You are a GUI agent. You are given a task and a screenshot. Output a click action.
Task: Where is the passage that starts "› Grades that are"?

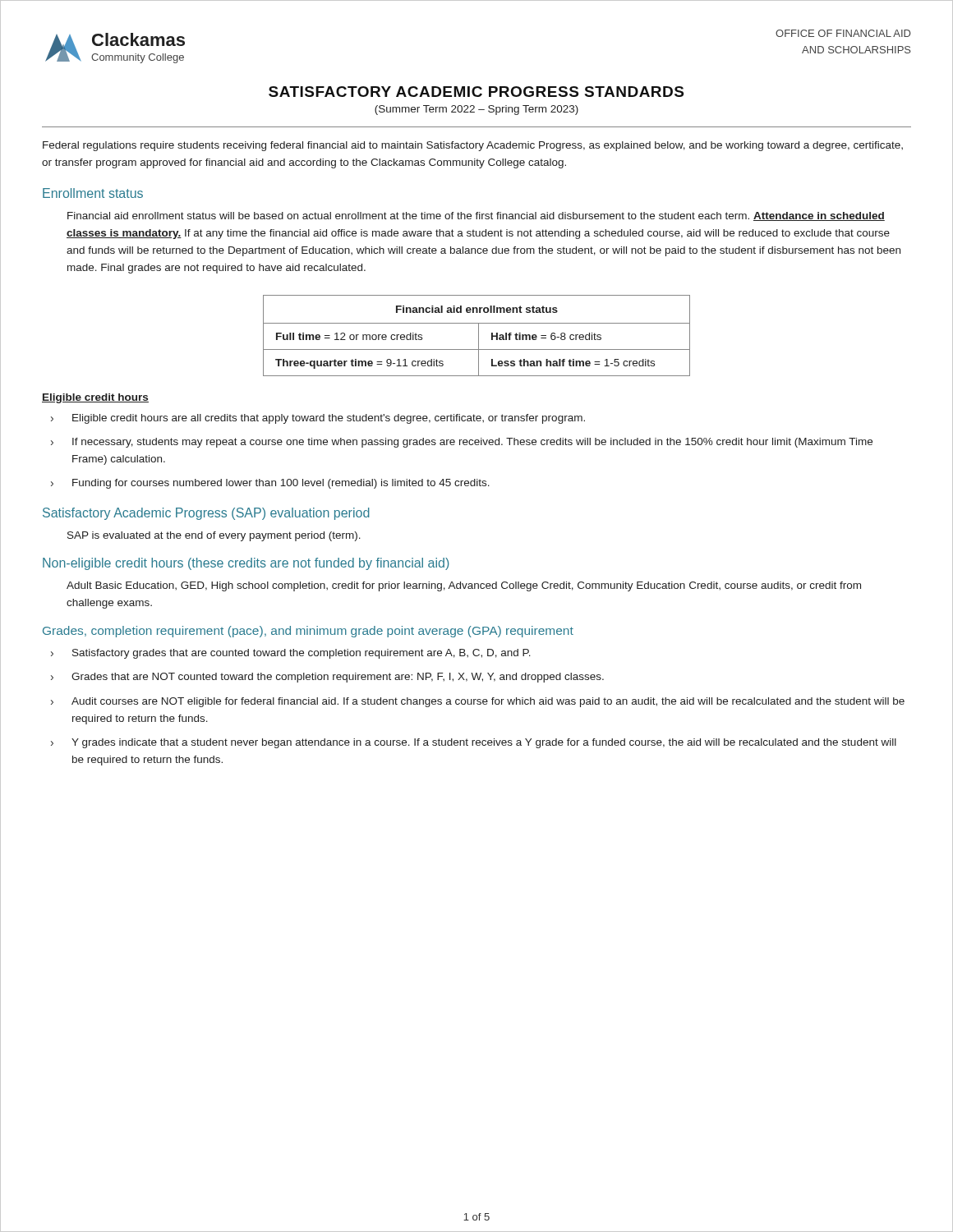481,678
